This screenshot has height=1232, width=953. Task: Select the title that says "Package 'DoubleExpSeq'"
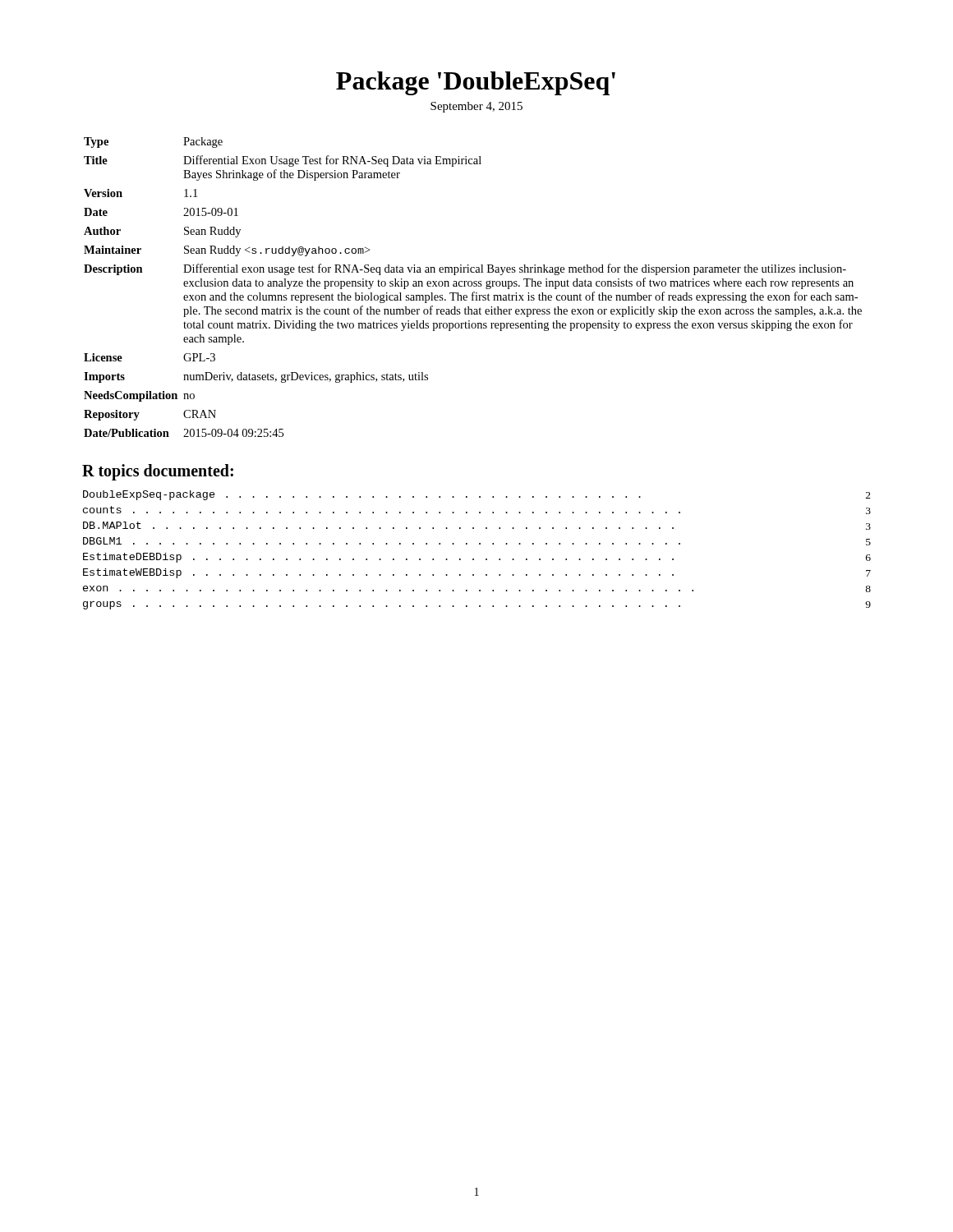click(476, 81)
